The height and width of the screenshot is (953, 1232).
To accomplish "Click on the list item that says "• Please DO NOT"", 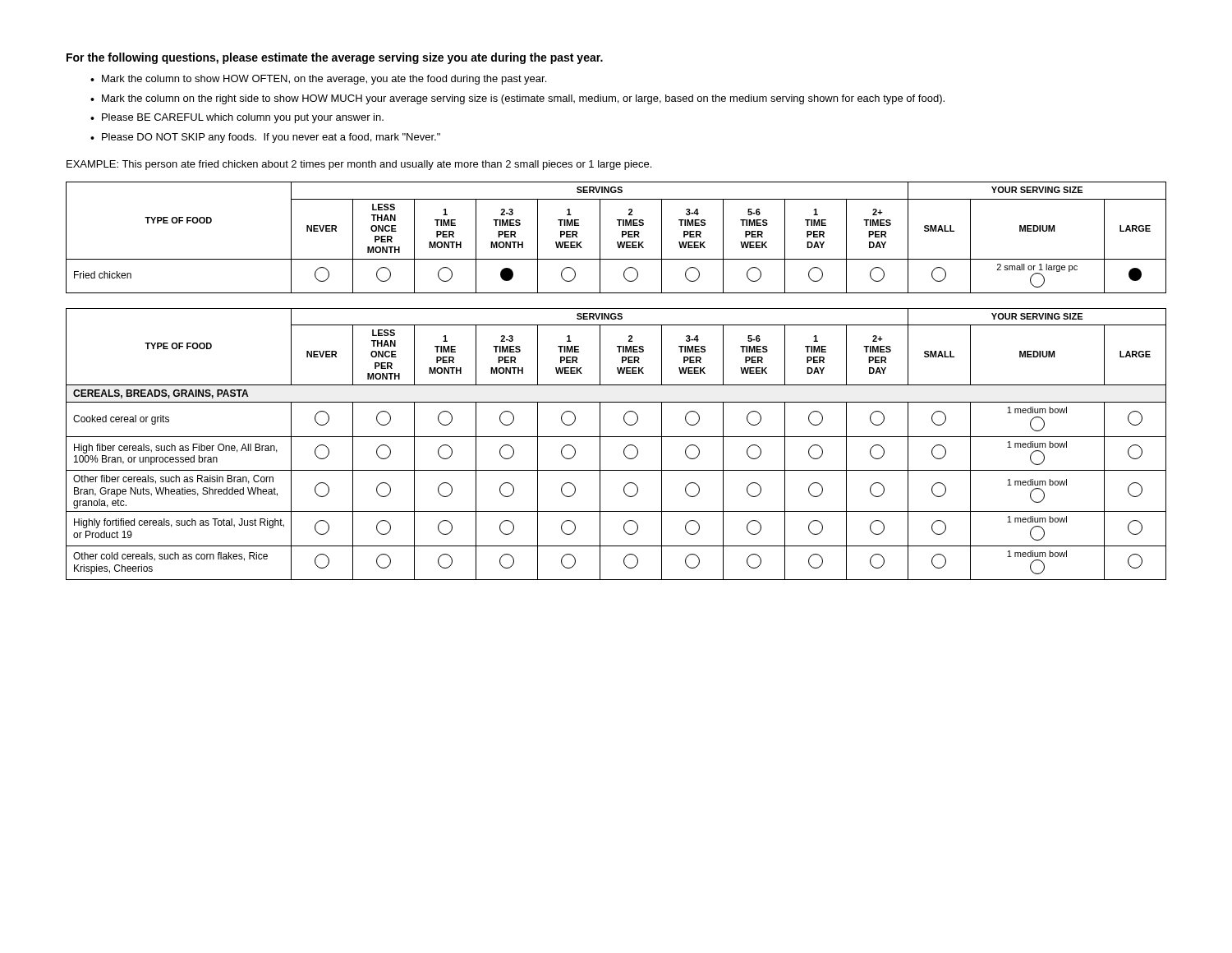I will point(265,139).
